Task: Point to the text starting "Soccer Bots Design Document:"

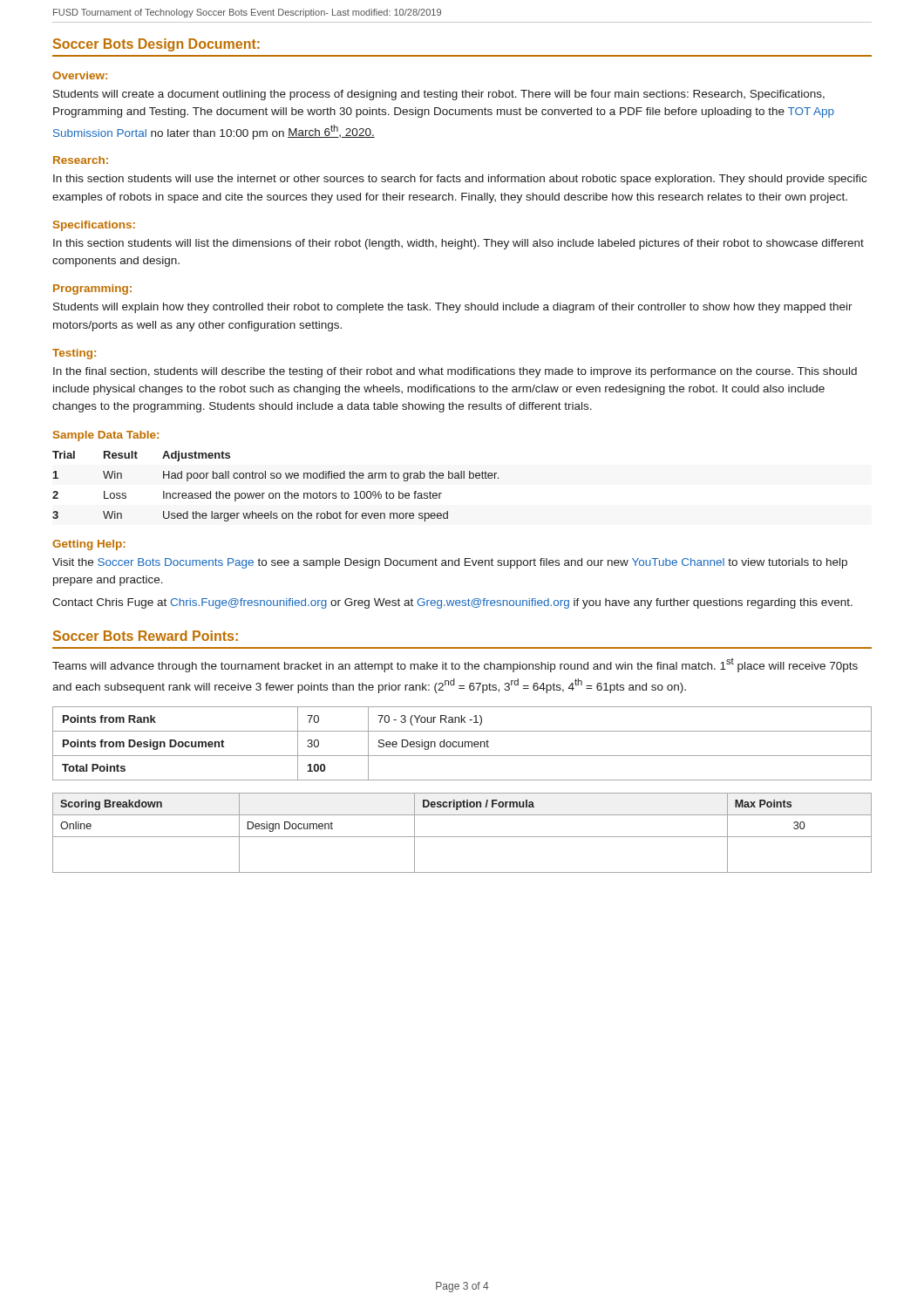Action: [x=157, y=44]
